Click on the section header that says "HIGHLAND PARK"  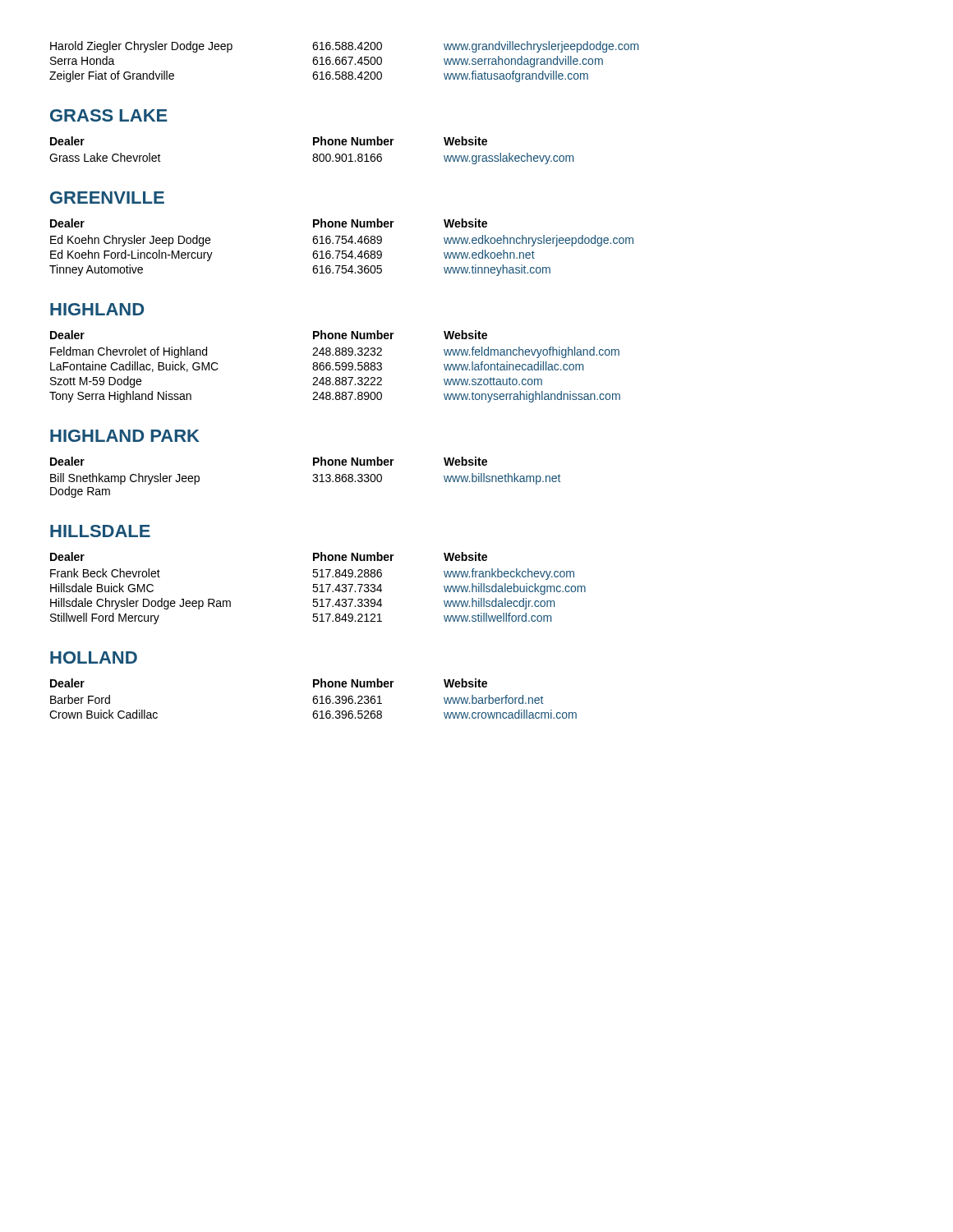(124, 436)
